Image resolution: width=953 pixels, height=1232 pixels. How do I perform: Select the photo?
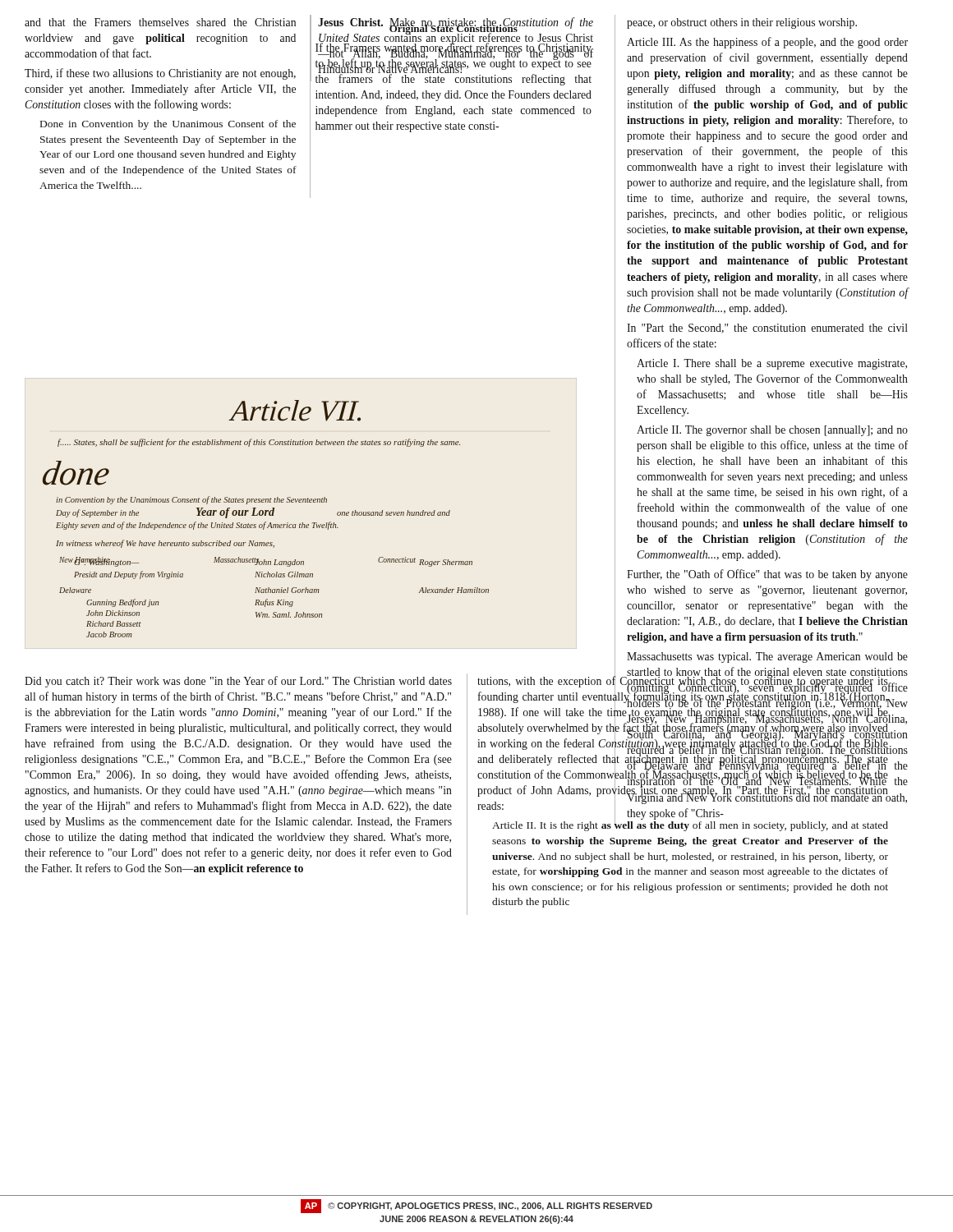[301, 516]
